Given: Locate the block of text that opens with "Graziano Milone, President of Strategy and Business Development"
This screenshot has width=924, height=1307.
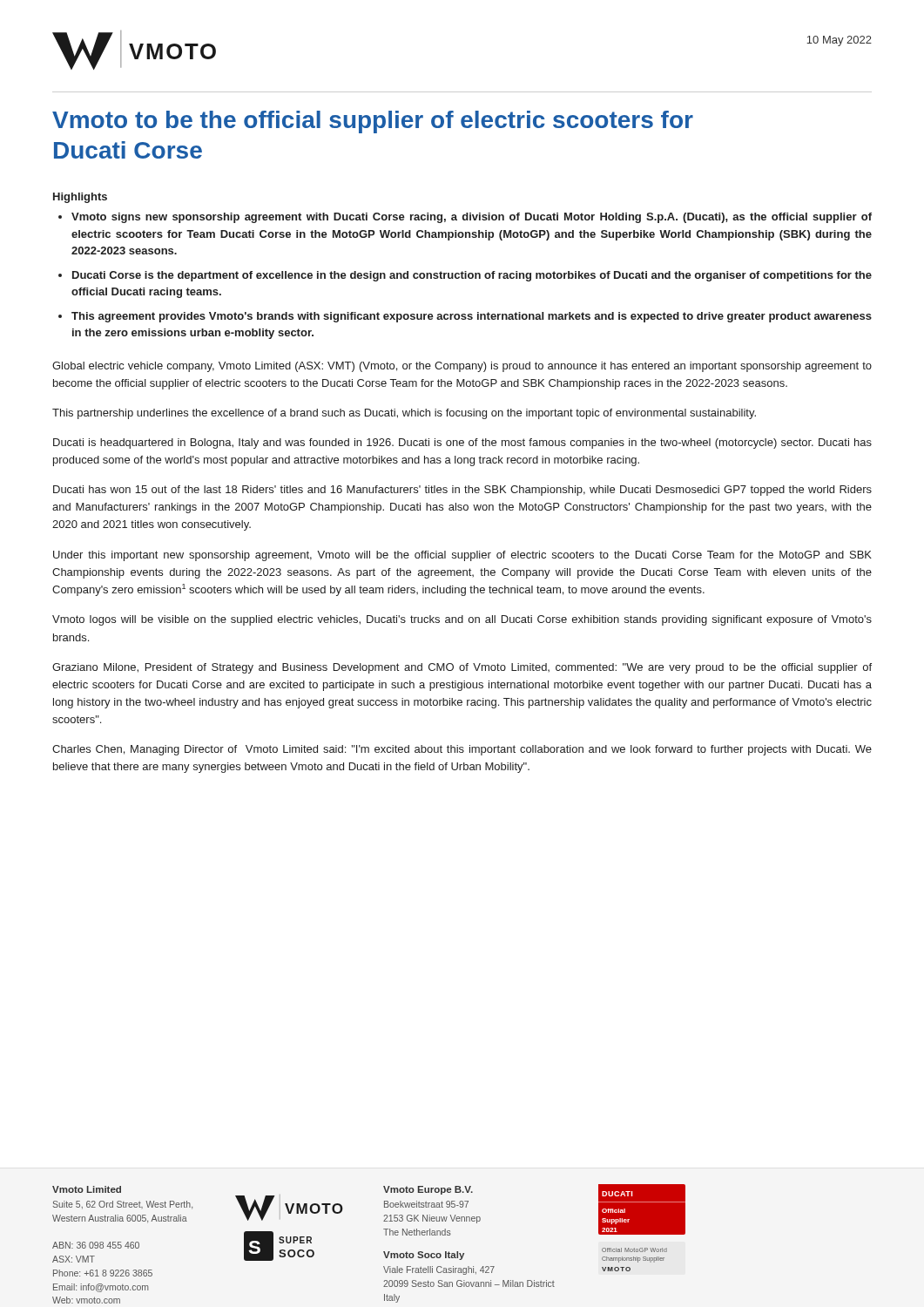Looking at the screenshot, I should click(x=462, y=693).
